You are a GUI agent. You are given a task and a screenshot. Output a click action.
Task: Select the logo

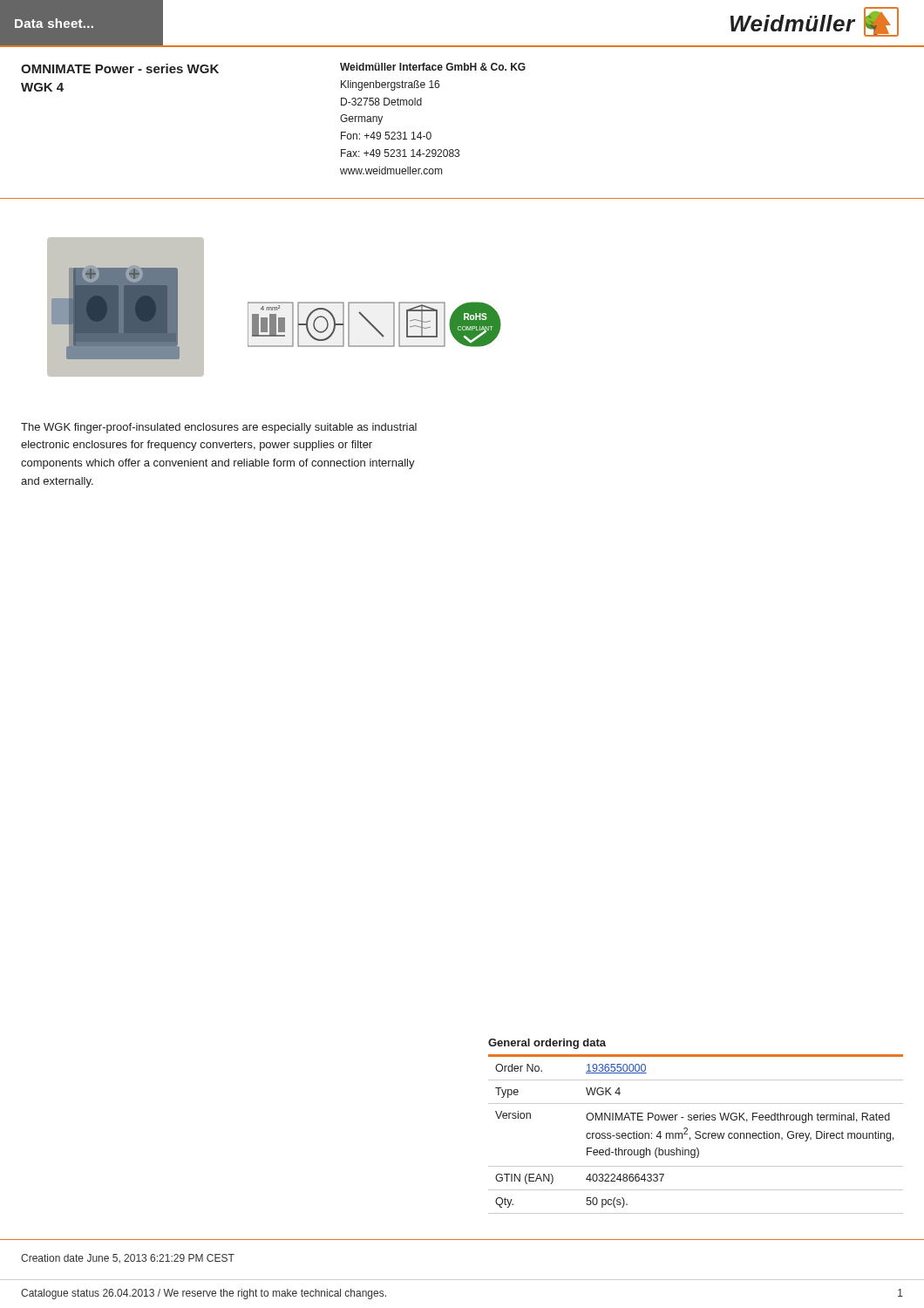pyautogui.click(x=816, y=23)
